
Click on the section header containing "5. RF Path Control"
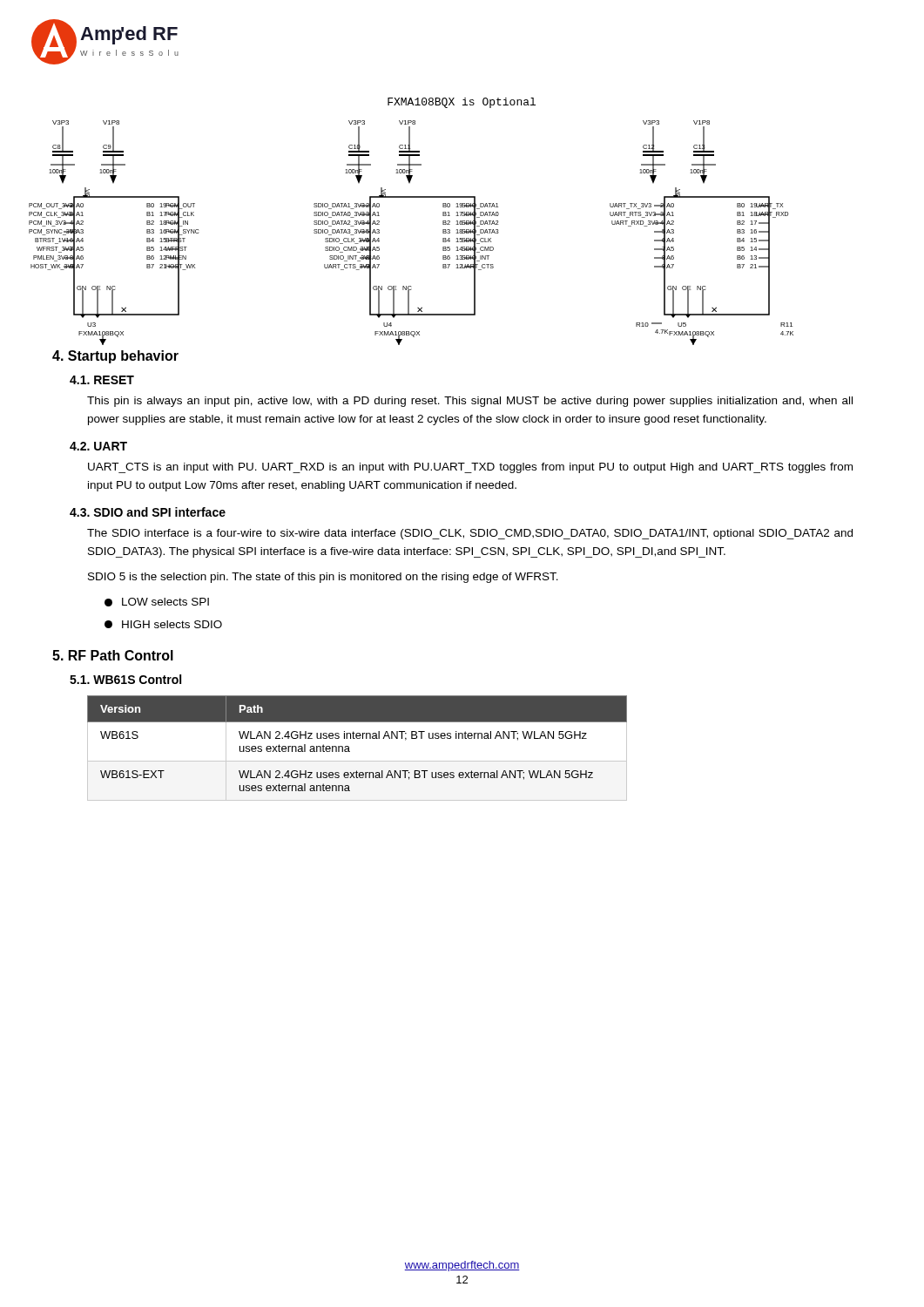(x=113, y=655)
